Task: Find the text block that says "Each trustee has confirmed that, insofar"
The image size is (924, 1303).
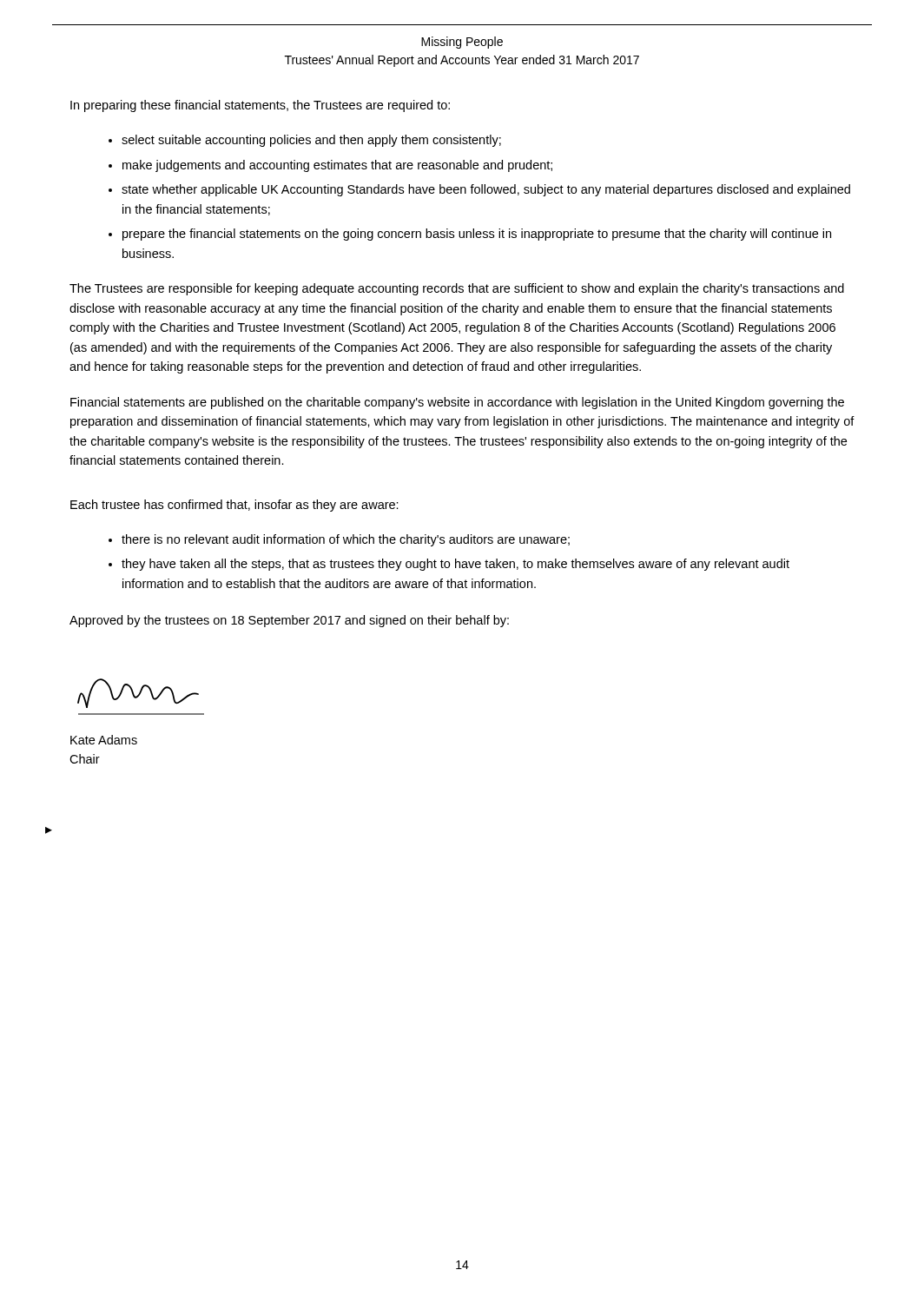Action: tap(234, 504)
